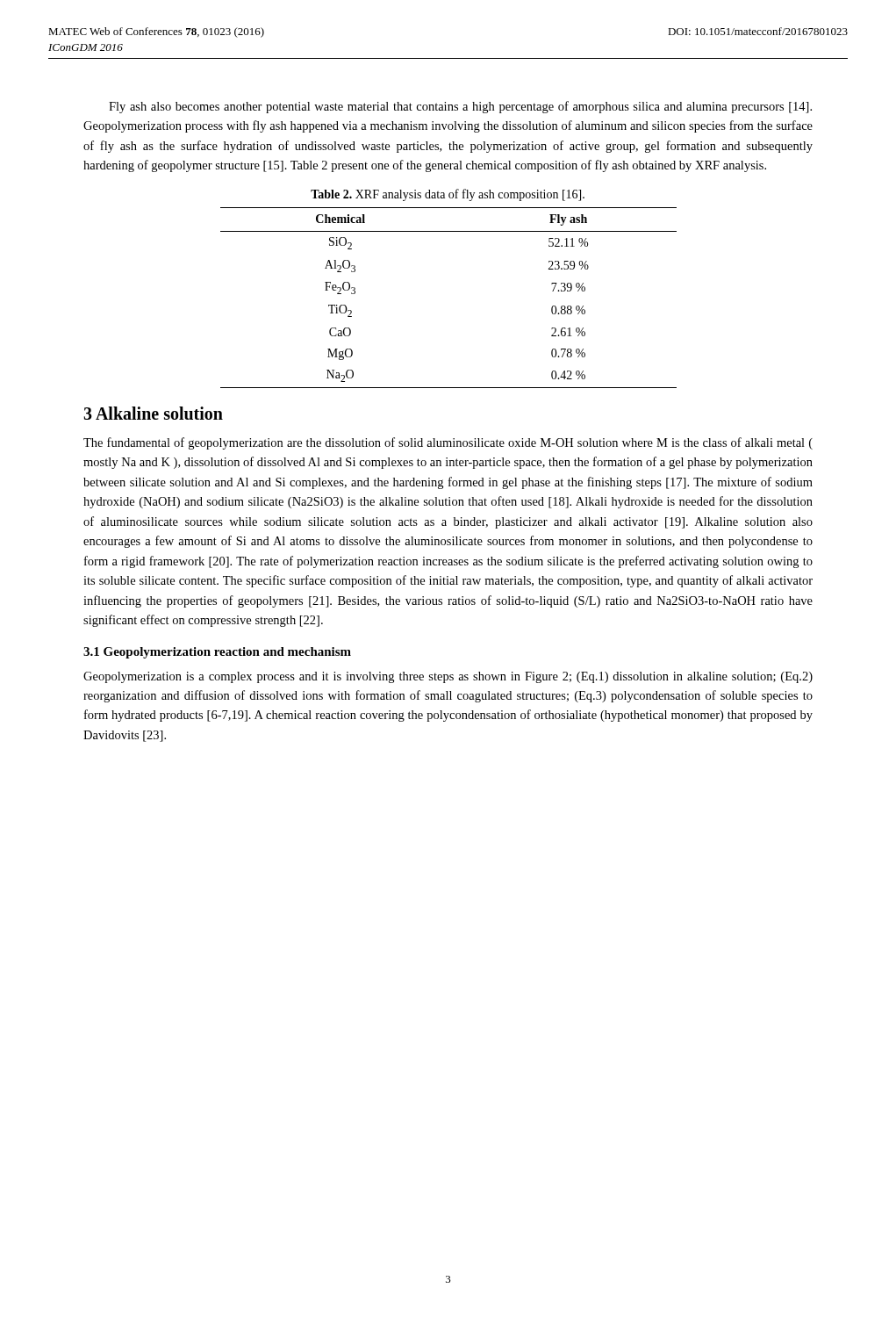Point to the block starting "Fly ash also"
Image resolution: width=896 pixels, height=1317 pixels.
coord(448,136)
